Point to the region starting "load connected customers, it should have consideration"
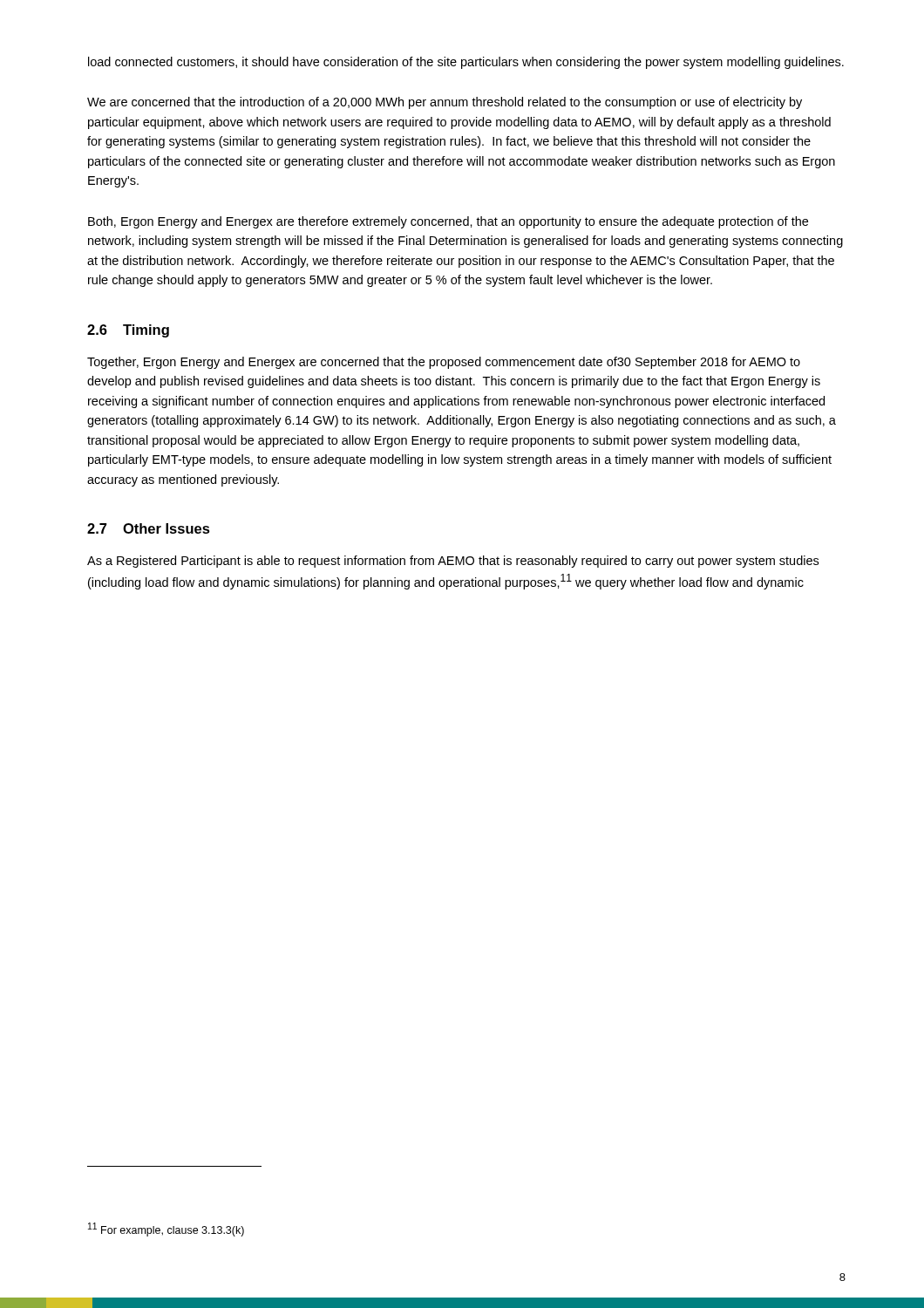Image resolution: width=924 pixels, height=1308 pixels. [x=466, y=62]
